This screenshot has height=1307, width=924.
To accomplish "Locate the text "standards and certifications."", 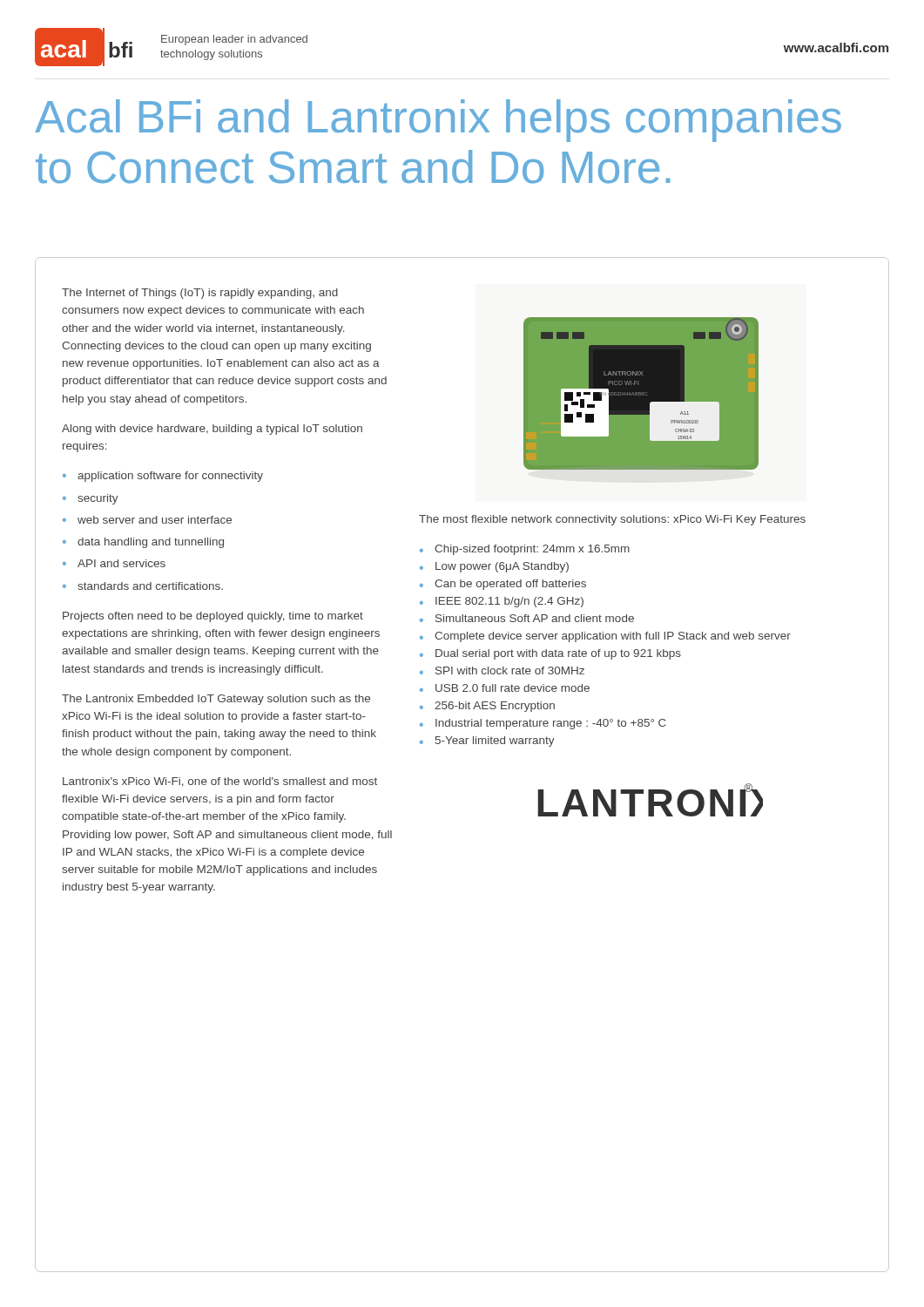I will [151, 586].
